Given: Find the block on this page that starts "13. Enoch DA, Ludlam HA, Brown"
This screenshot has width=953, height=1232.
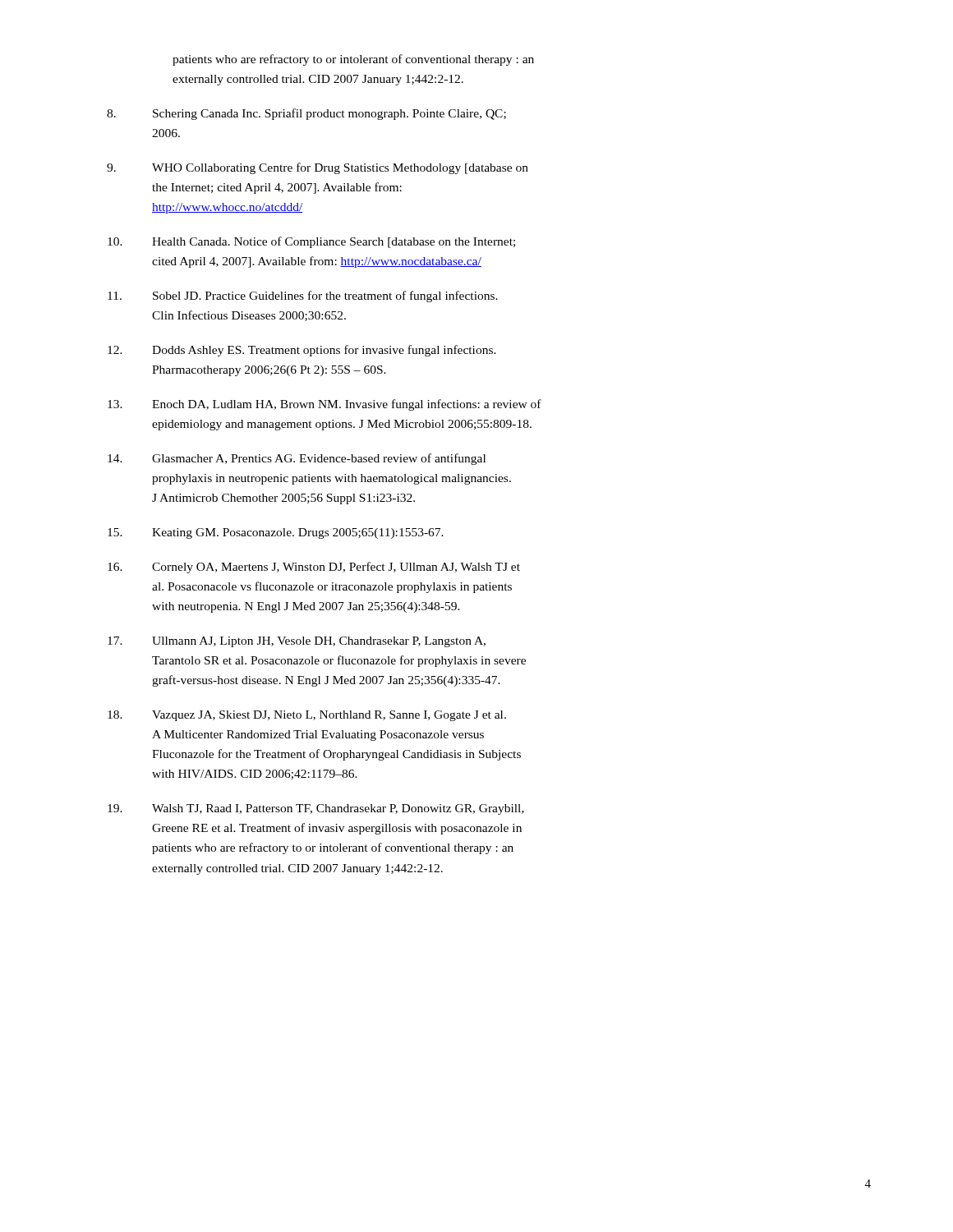Looking at the screenshot, I should point(452,414).
